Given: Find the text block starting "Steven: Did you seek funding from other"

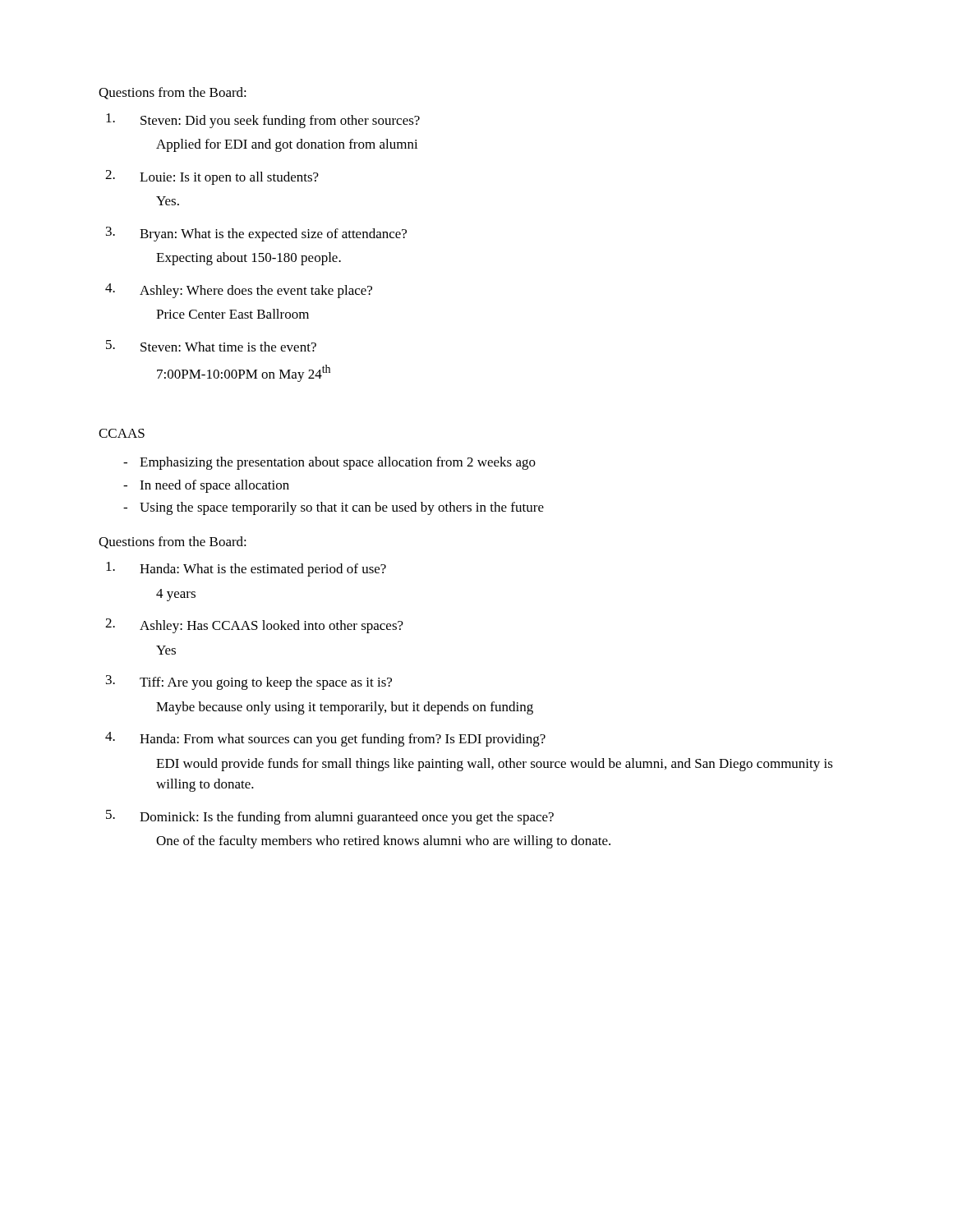Looking at the screenshot, I should pos(280,122).
